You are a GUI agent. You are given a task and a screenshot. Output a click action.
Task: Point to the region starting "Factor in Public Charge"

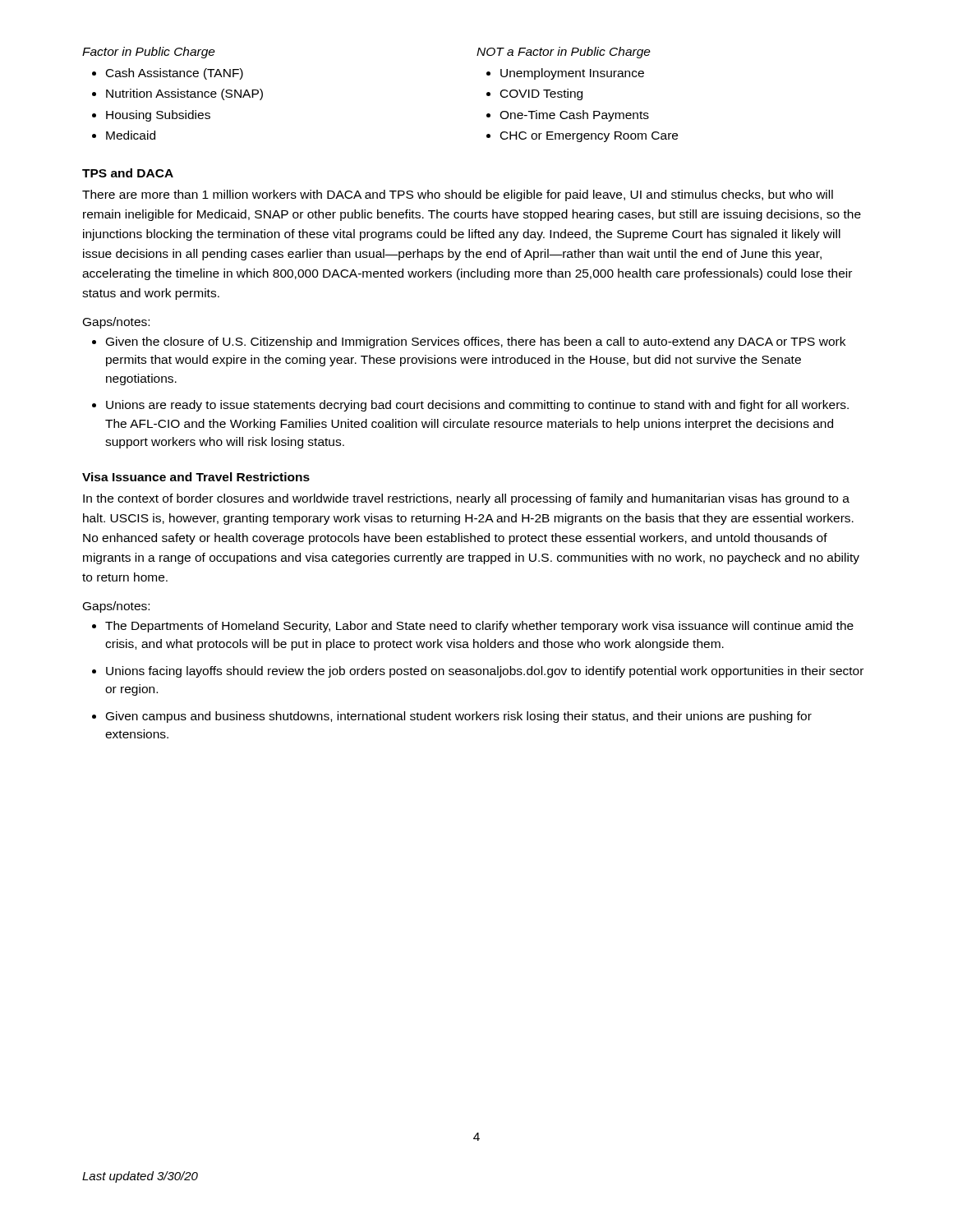(149, 51)
